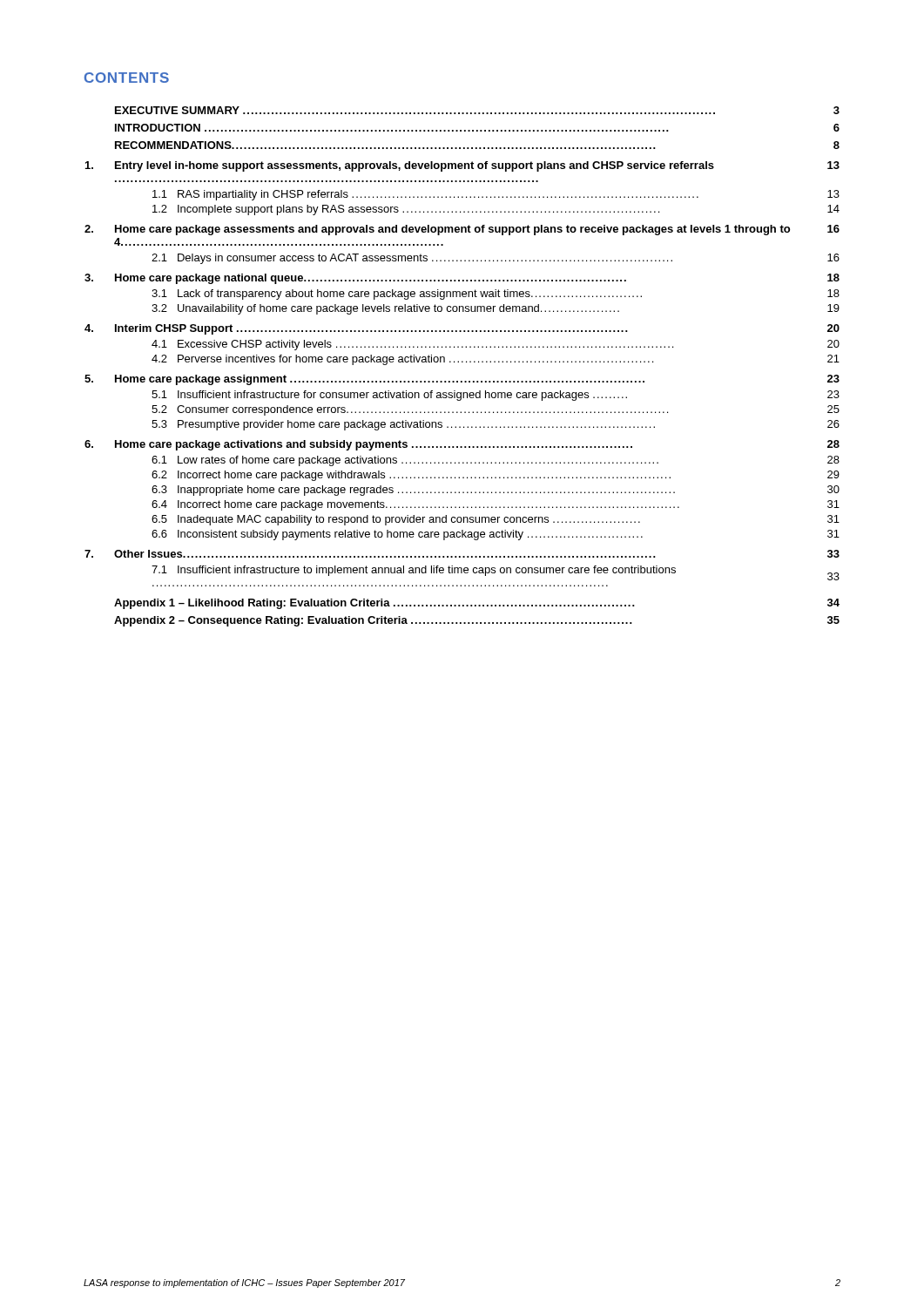
Task: Click the passage that begins "3.1 Lack of transparency about home"
Action: click(x=462, y=293)
